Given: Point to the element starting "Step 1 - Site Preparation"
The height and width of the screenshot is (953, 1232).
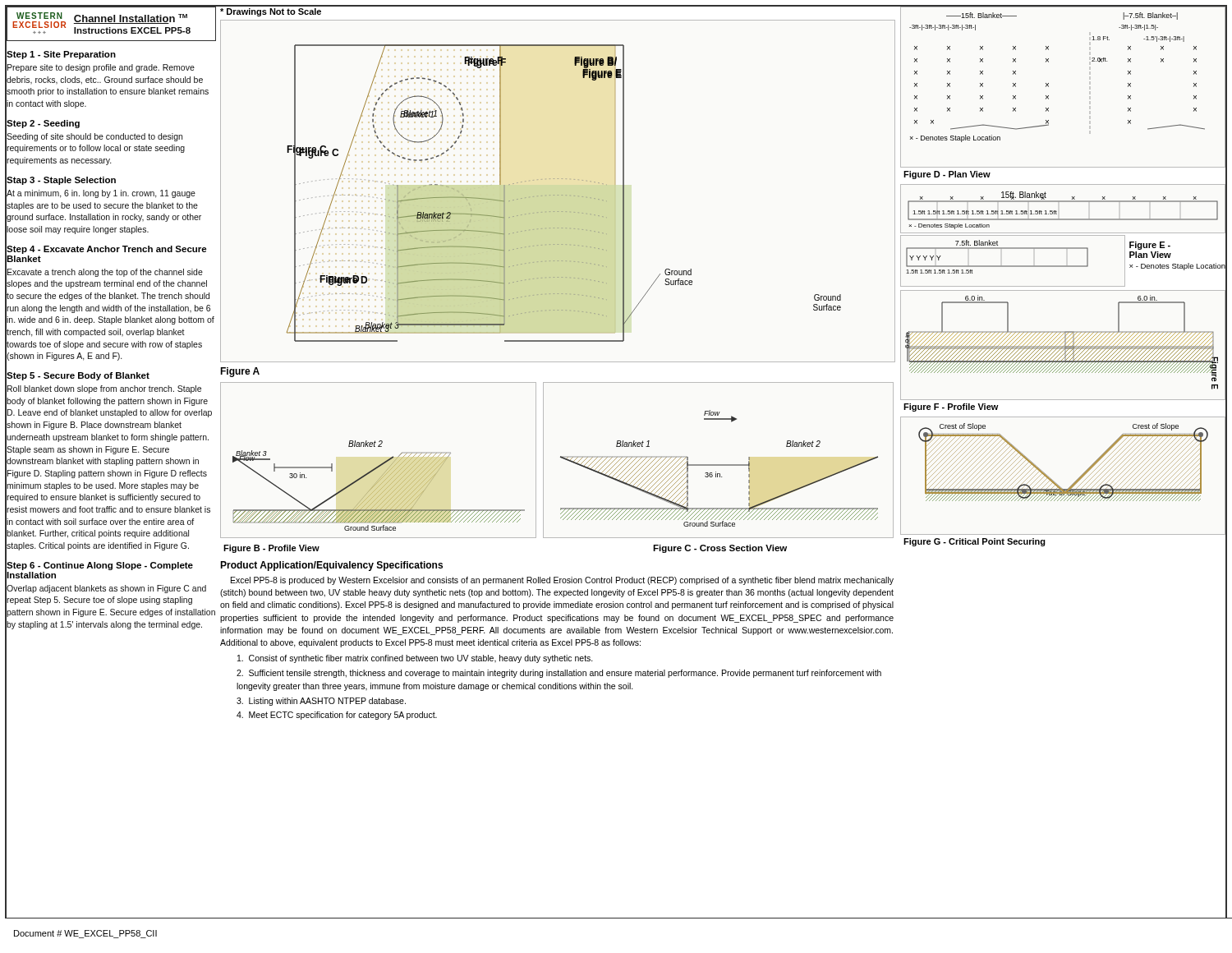Looking at the screenshot, I should tap(61, 54).
